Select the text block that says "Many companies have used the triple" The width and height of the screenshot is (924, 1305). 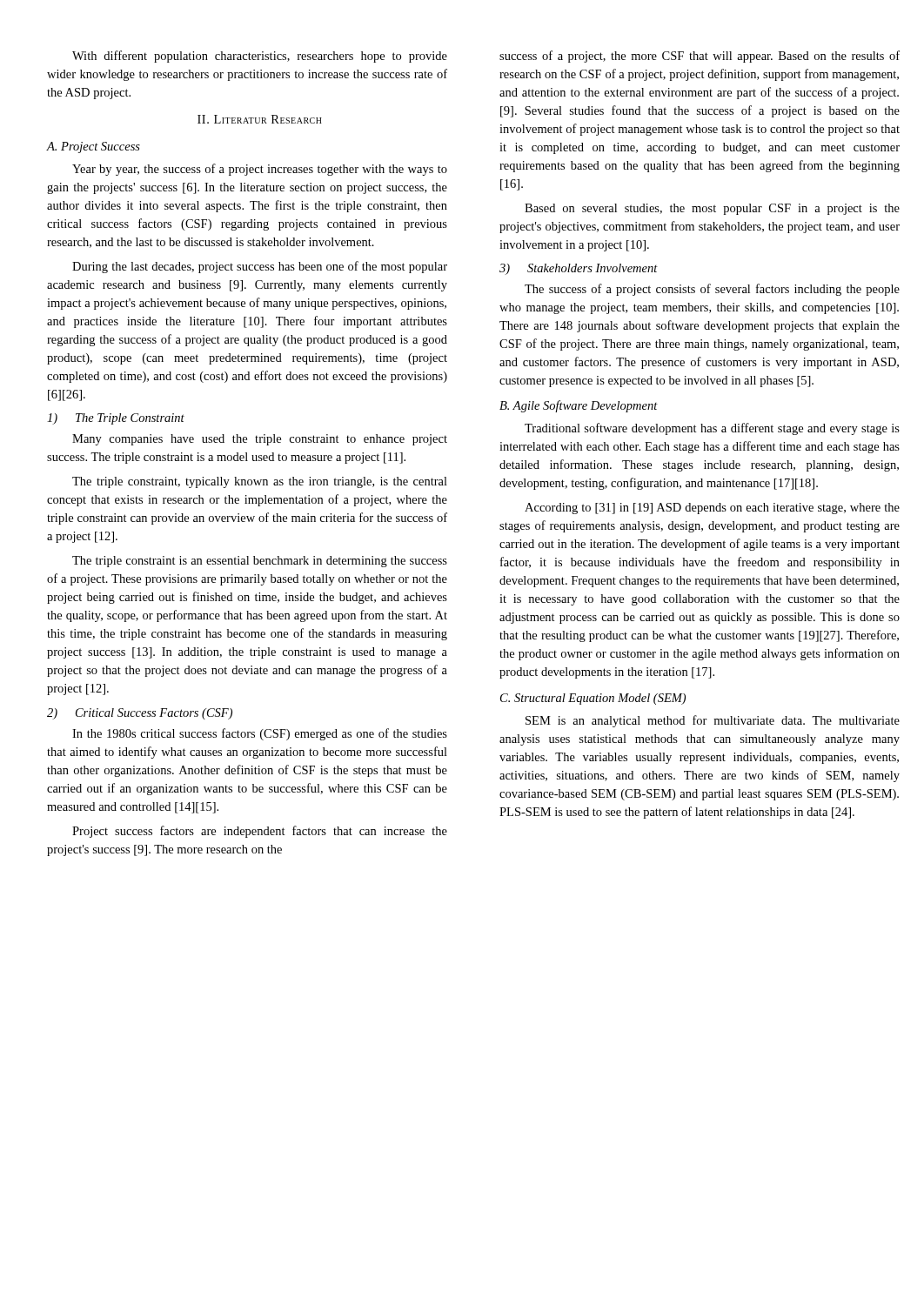point(247,448)
